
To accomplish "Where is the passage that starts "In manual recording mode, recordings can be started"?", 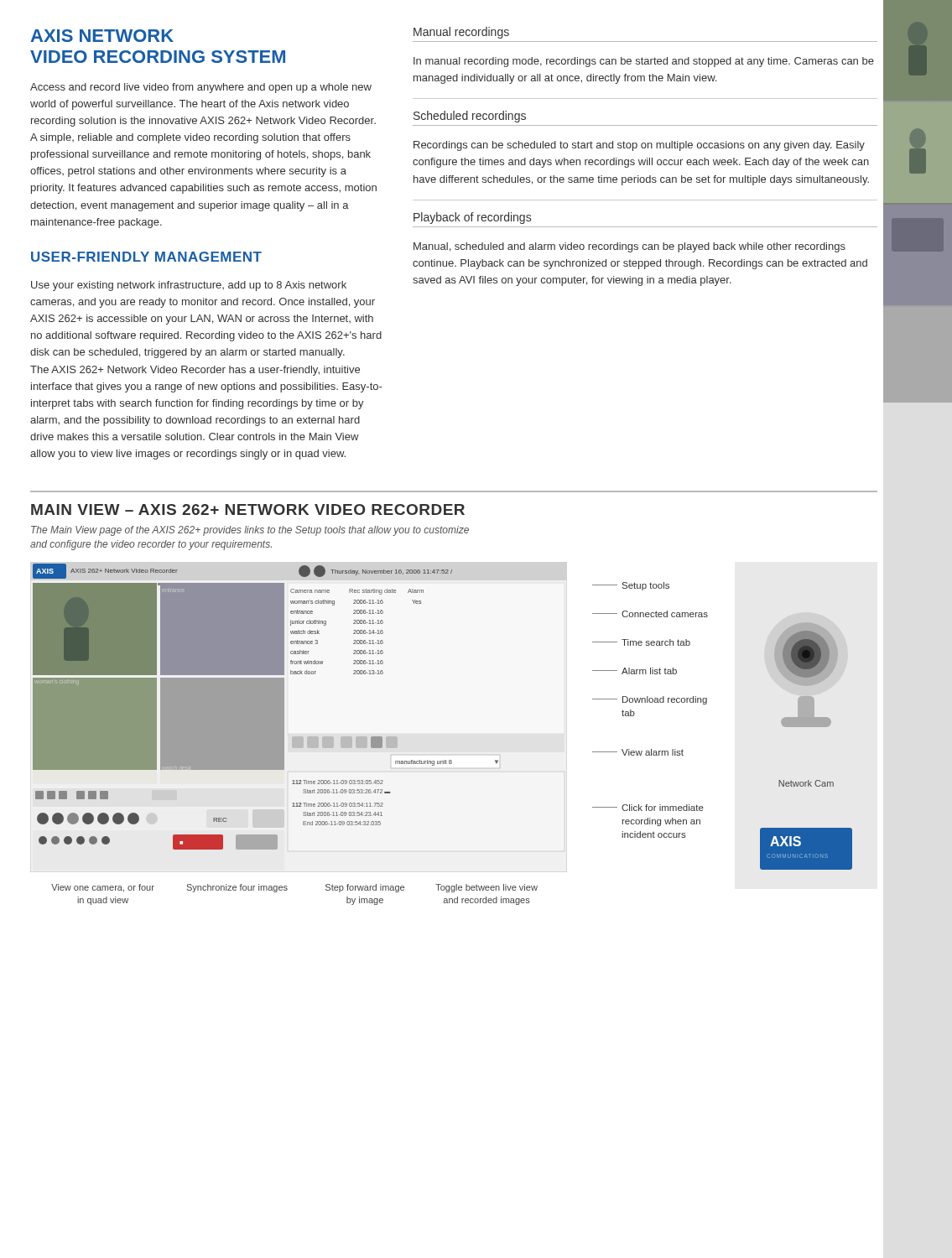I will 645,70.
